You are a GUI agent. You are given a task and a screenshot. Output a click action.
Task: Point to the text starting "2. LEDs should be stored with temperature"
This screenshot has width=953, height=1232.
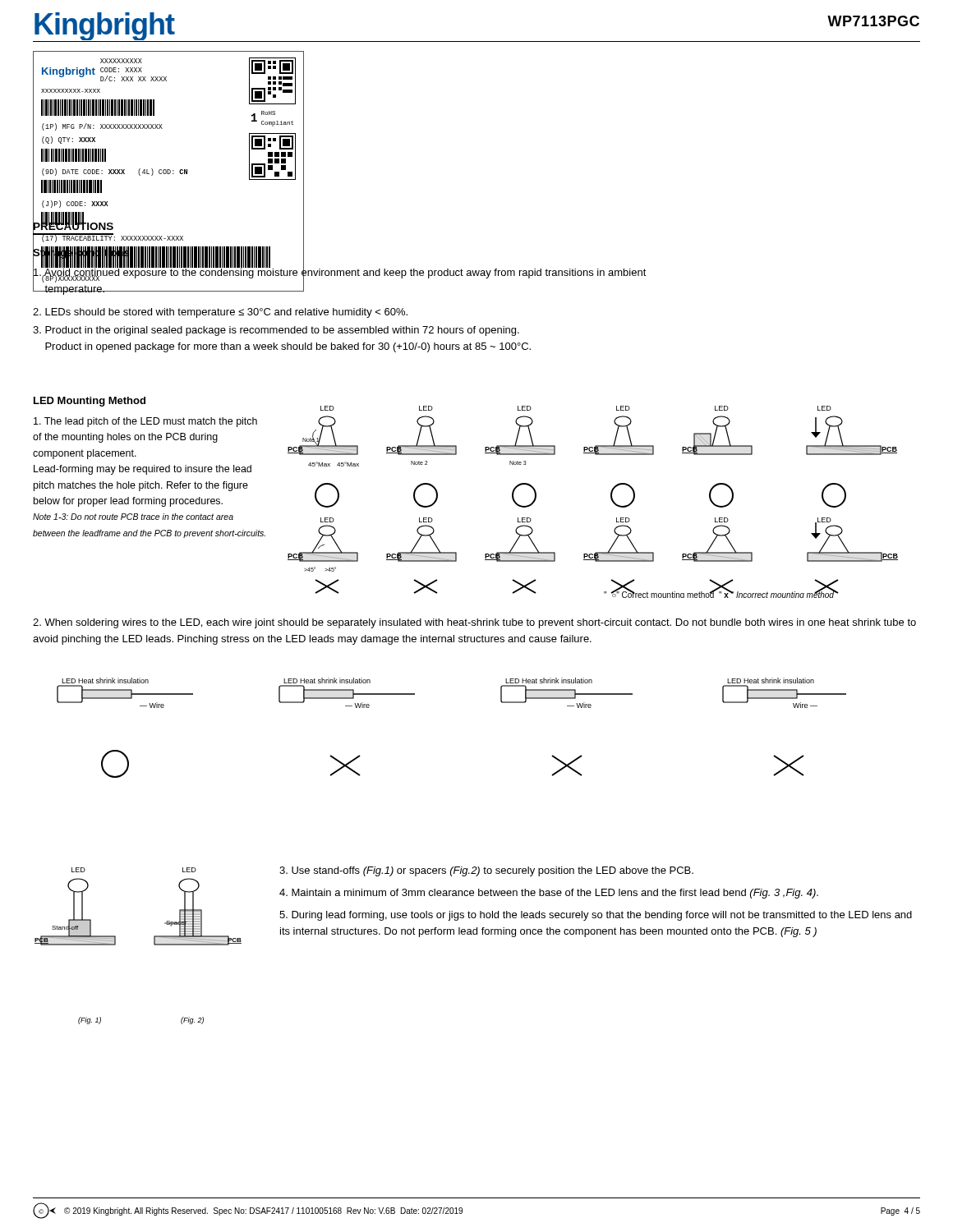pos(221,312)
